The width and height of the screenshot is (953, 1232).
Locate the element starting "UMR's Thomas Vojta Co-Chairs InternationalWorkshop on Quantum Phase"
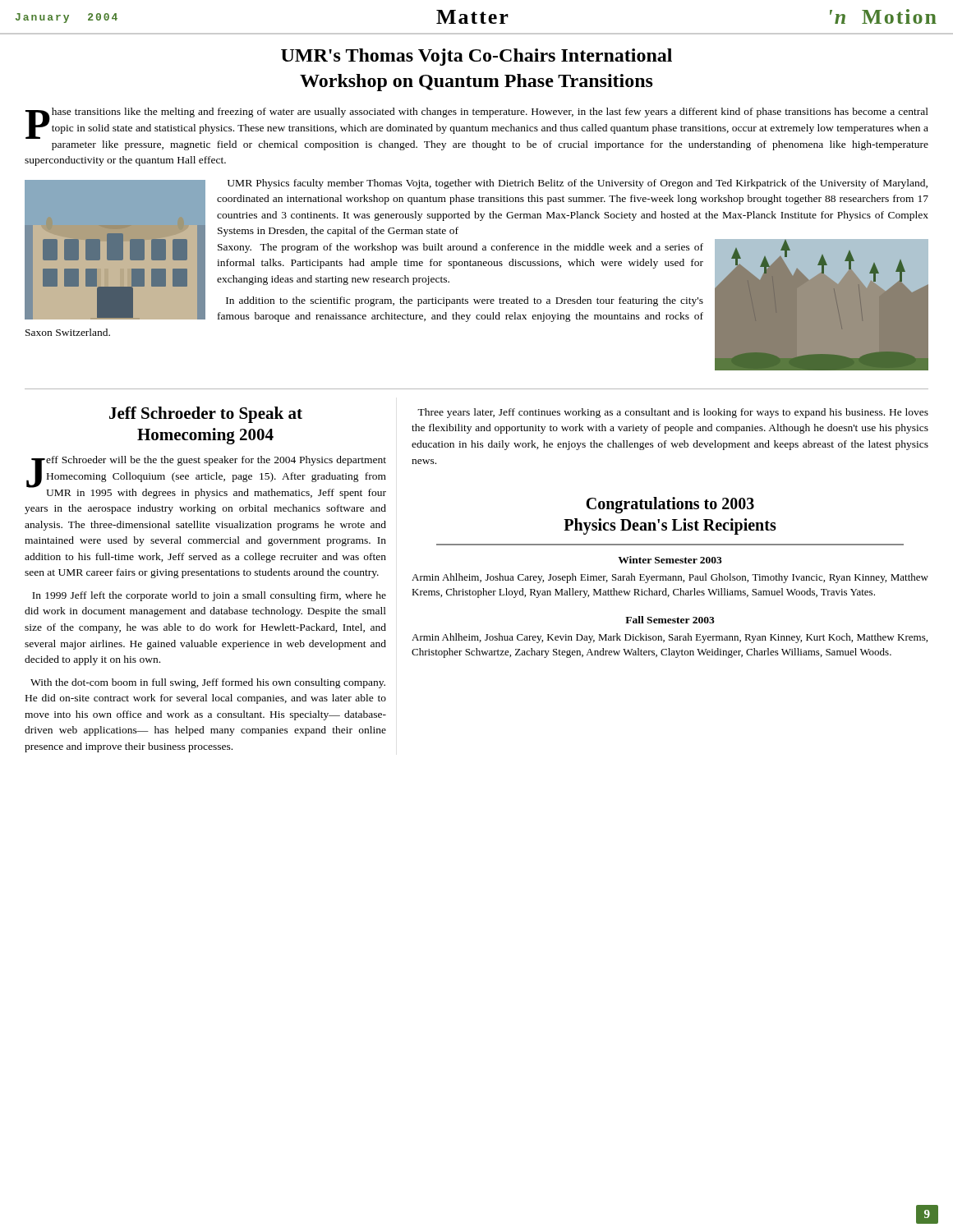pyautogui.click(x=476, y=68)
